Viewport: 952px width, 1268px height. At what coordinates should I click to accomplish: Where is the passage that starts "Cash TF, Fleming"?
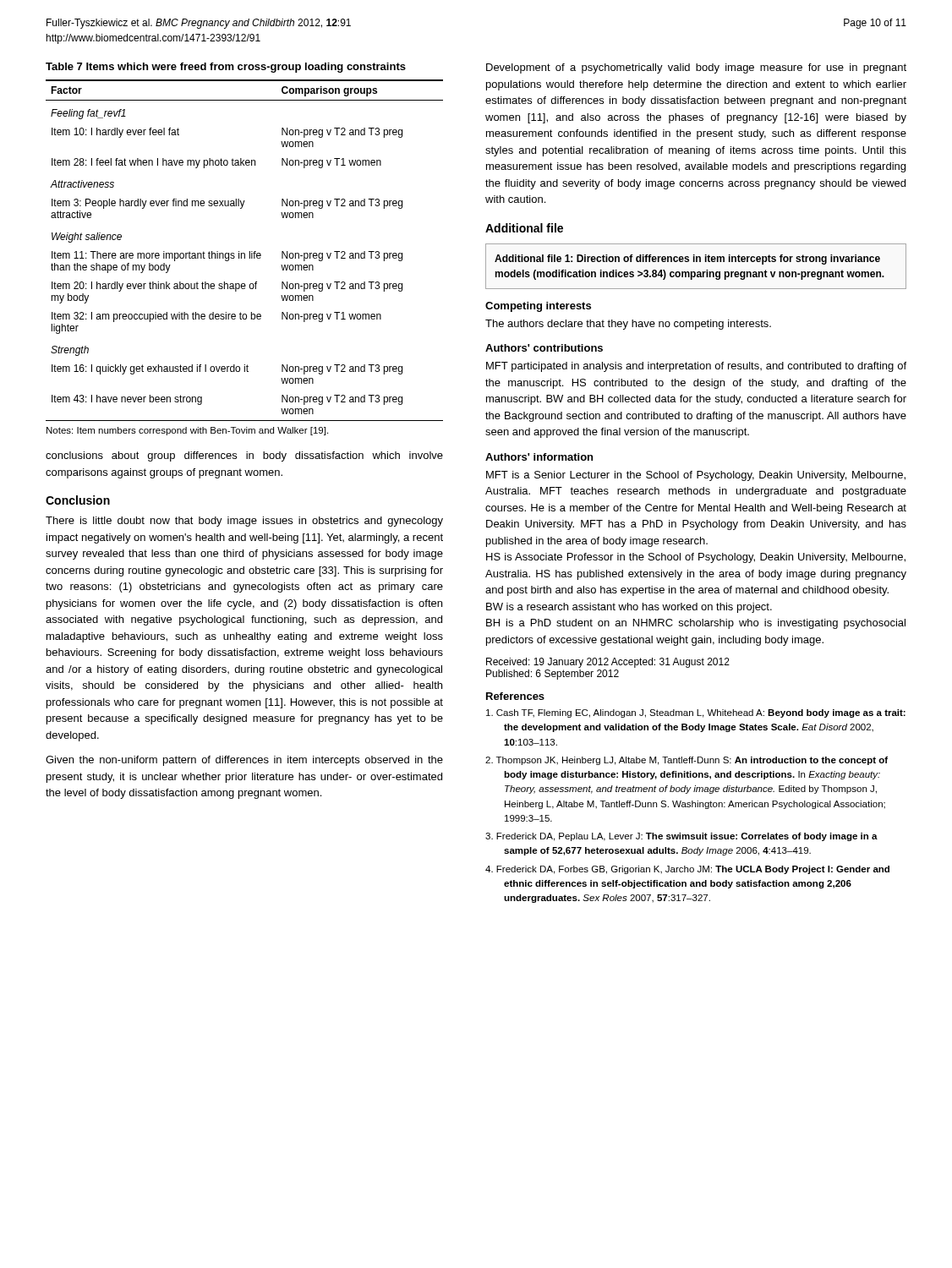(x=696, y=727)
